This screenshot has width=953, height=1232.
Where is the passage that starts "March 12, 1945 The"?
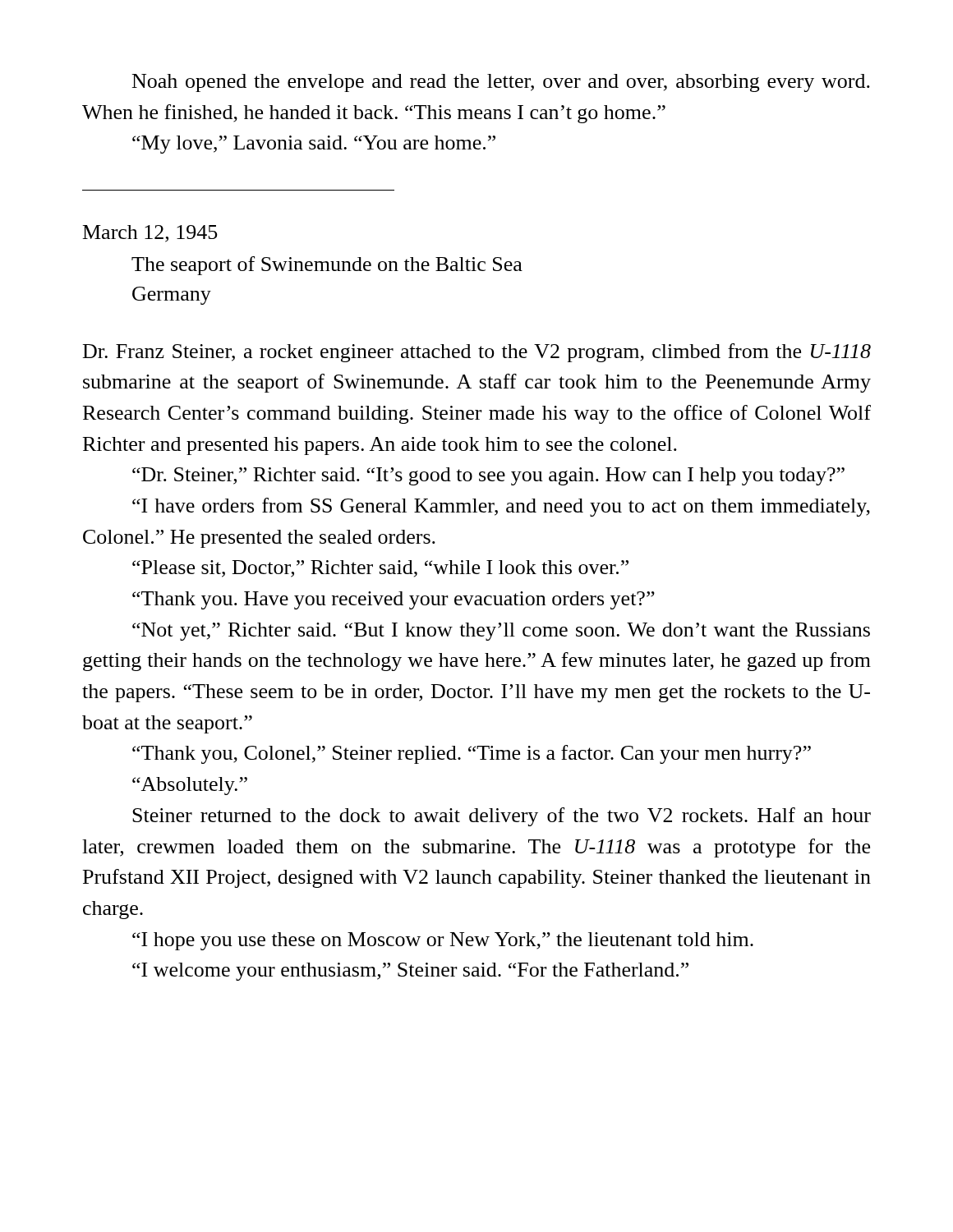coord(476,263)
